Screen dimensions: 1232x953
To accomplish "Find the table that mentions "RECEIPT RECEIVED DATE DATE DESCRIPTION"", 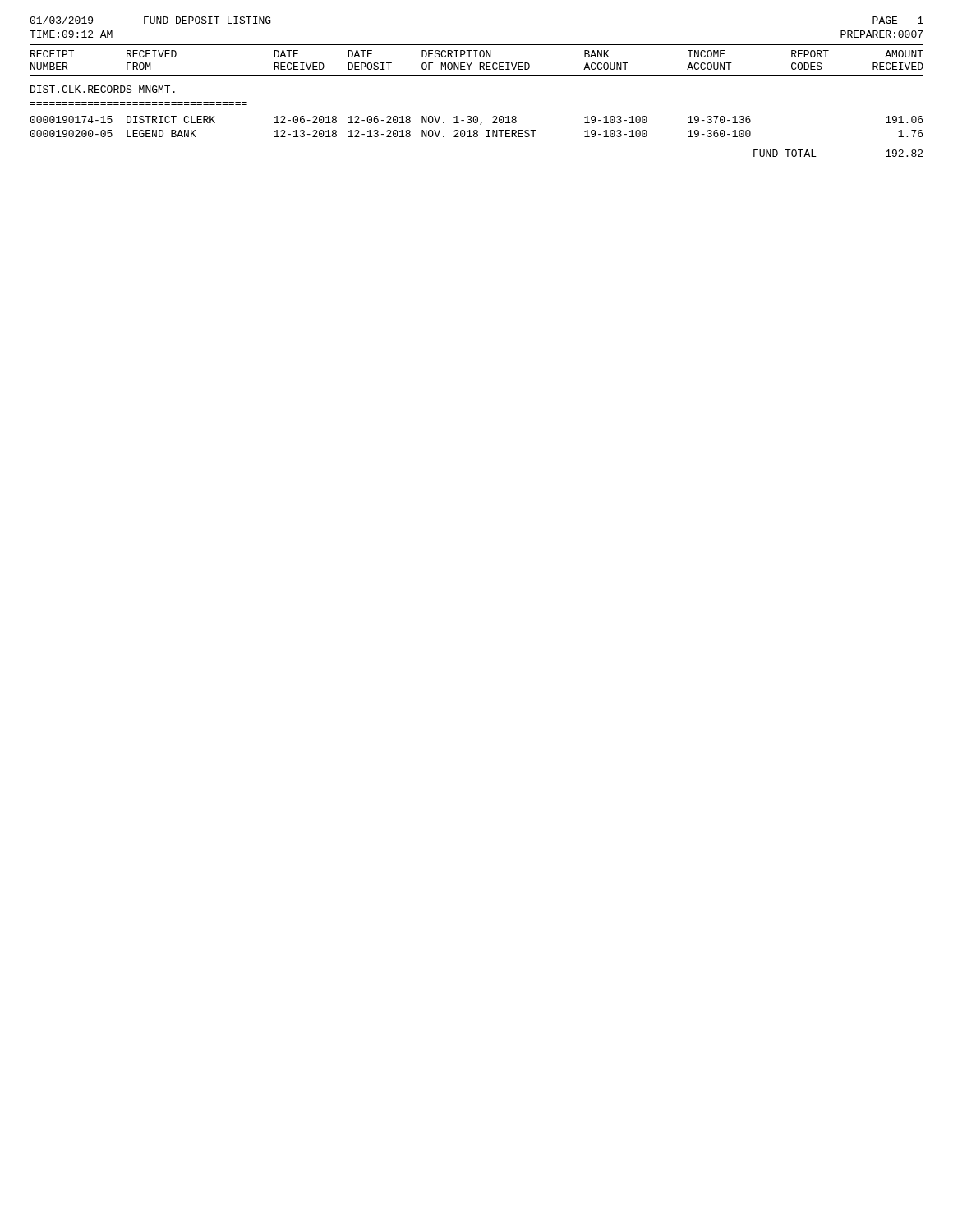I will 476,93.
